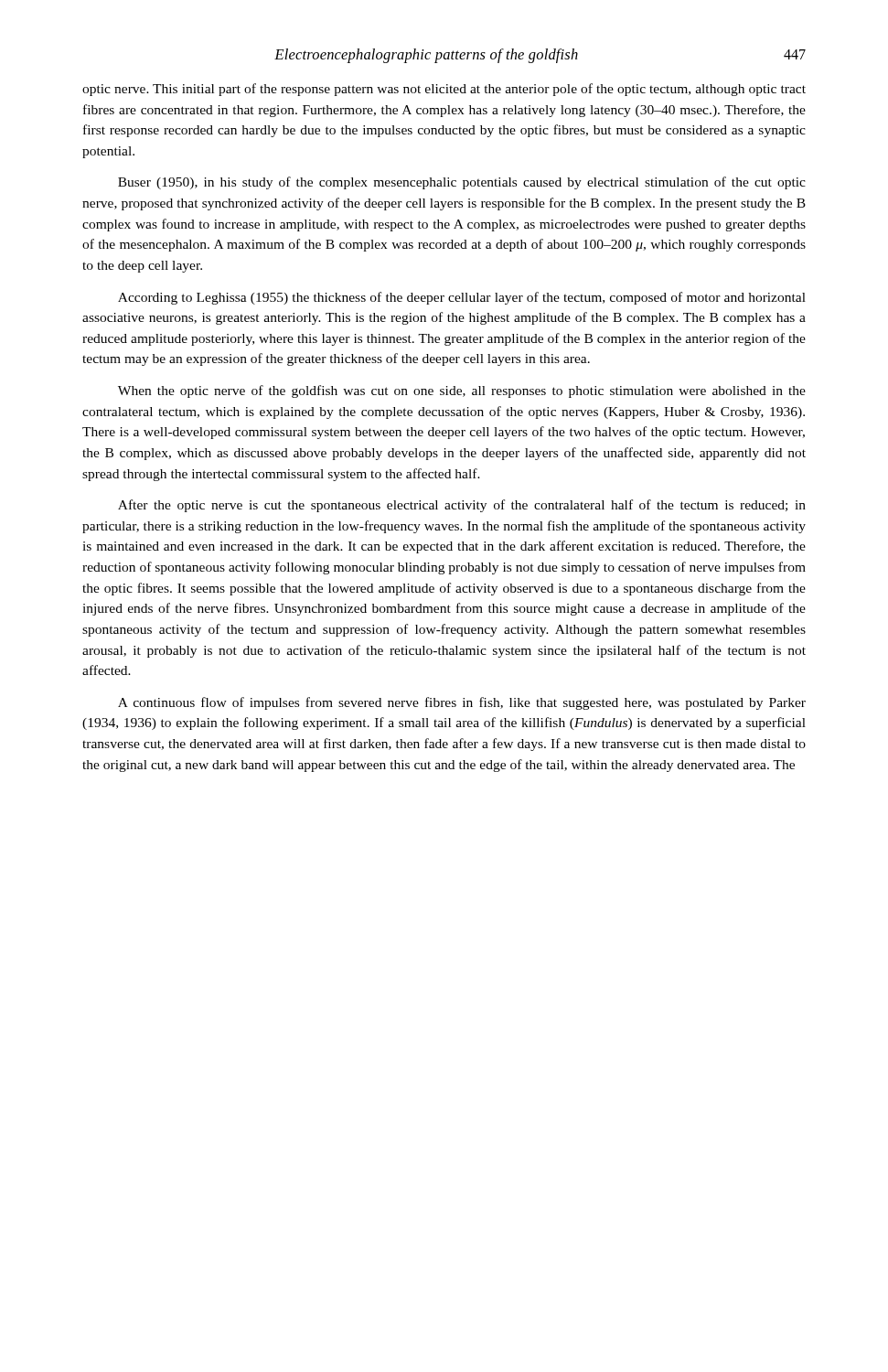Viewport: 888px width, 1372px height.
Task: Where is the passage that starts "optic nerve. This initial part of the response"?
Action: pos(444,119)
